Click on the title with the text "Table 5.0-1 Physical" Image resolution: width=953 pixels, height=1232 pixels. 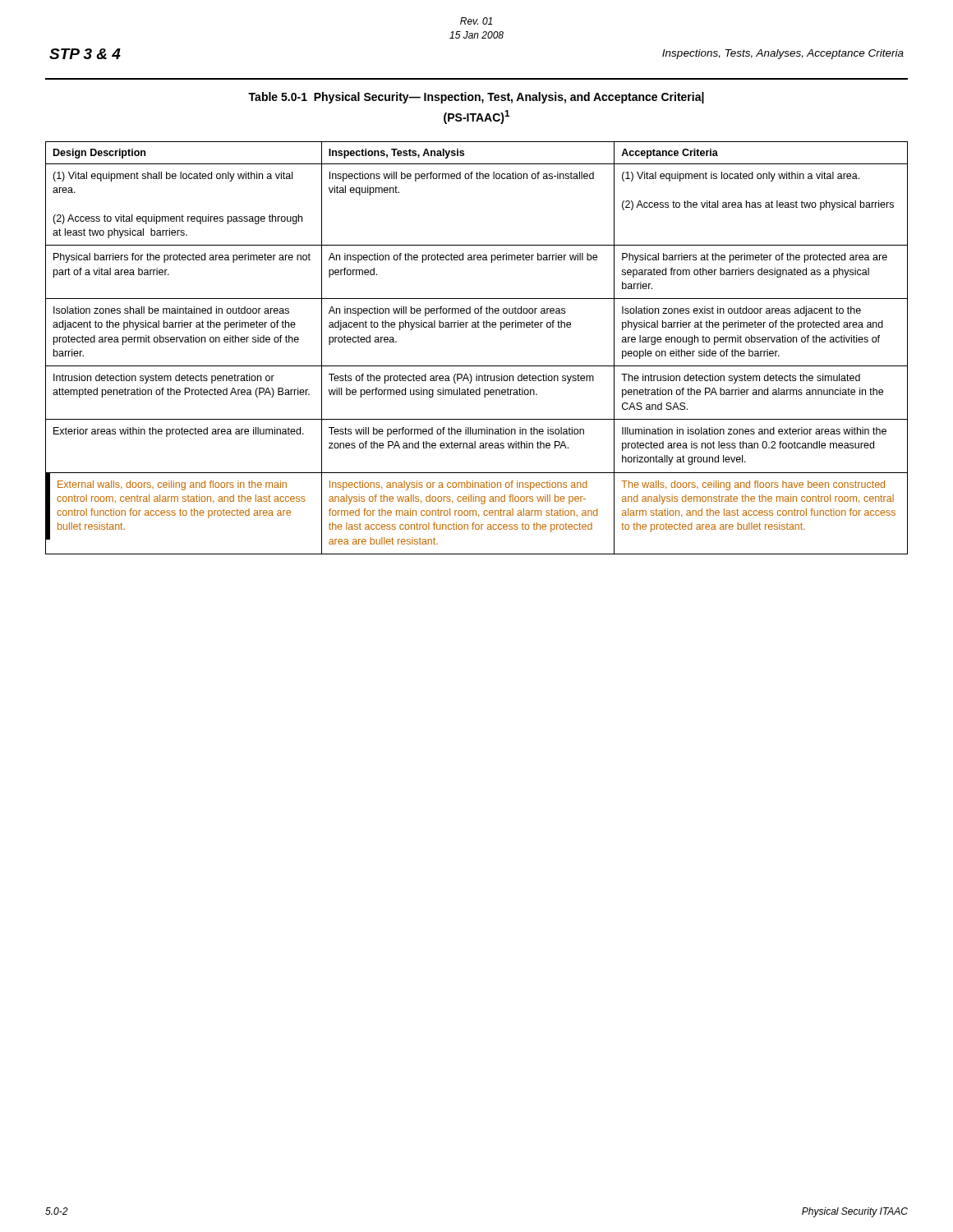point(476,107)
